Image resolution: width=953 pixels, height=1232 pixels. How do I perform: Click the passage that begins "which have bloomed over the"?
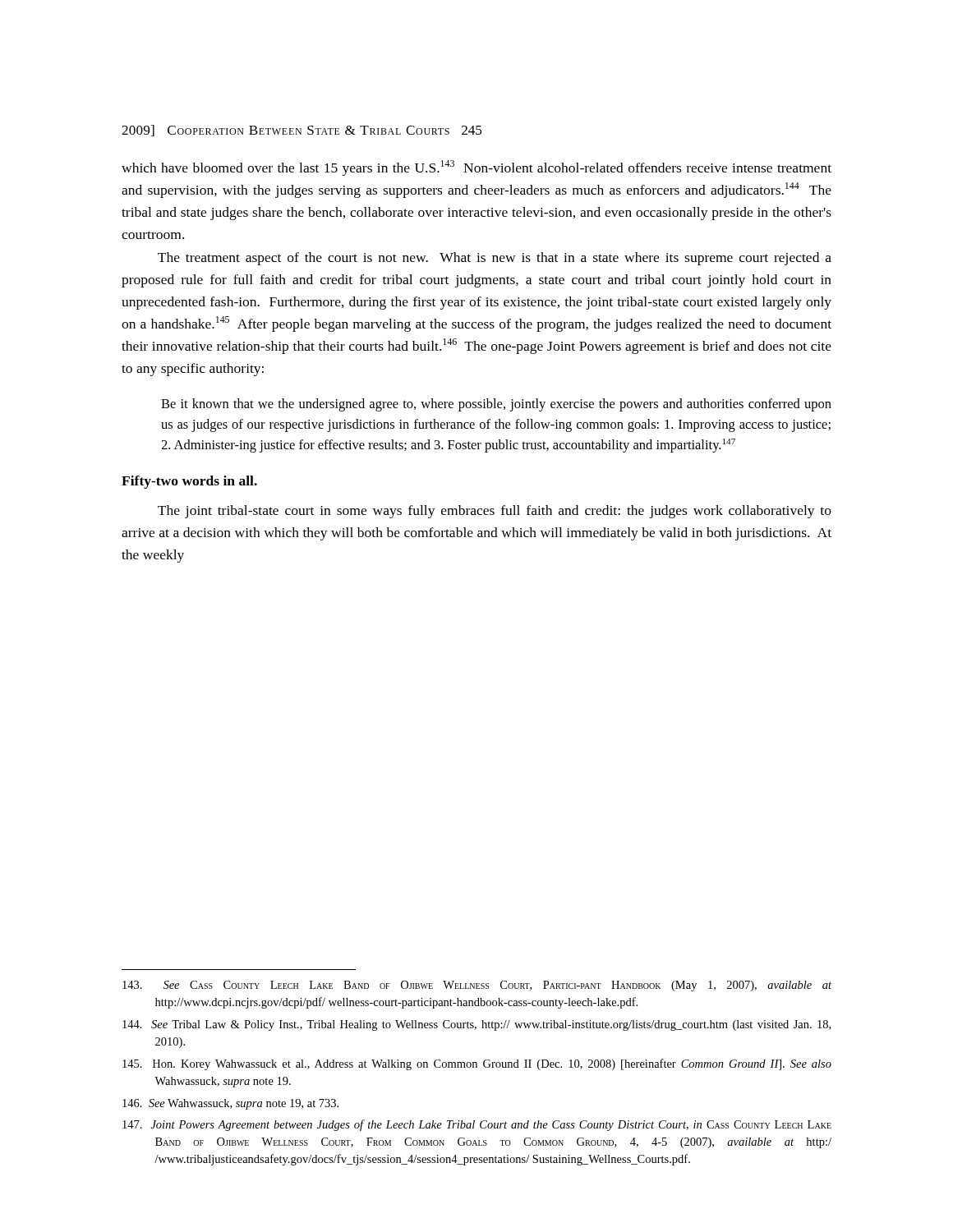(x=476, y=200)
